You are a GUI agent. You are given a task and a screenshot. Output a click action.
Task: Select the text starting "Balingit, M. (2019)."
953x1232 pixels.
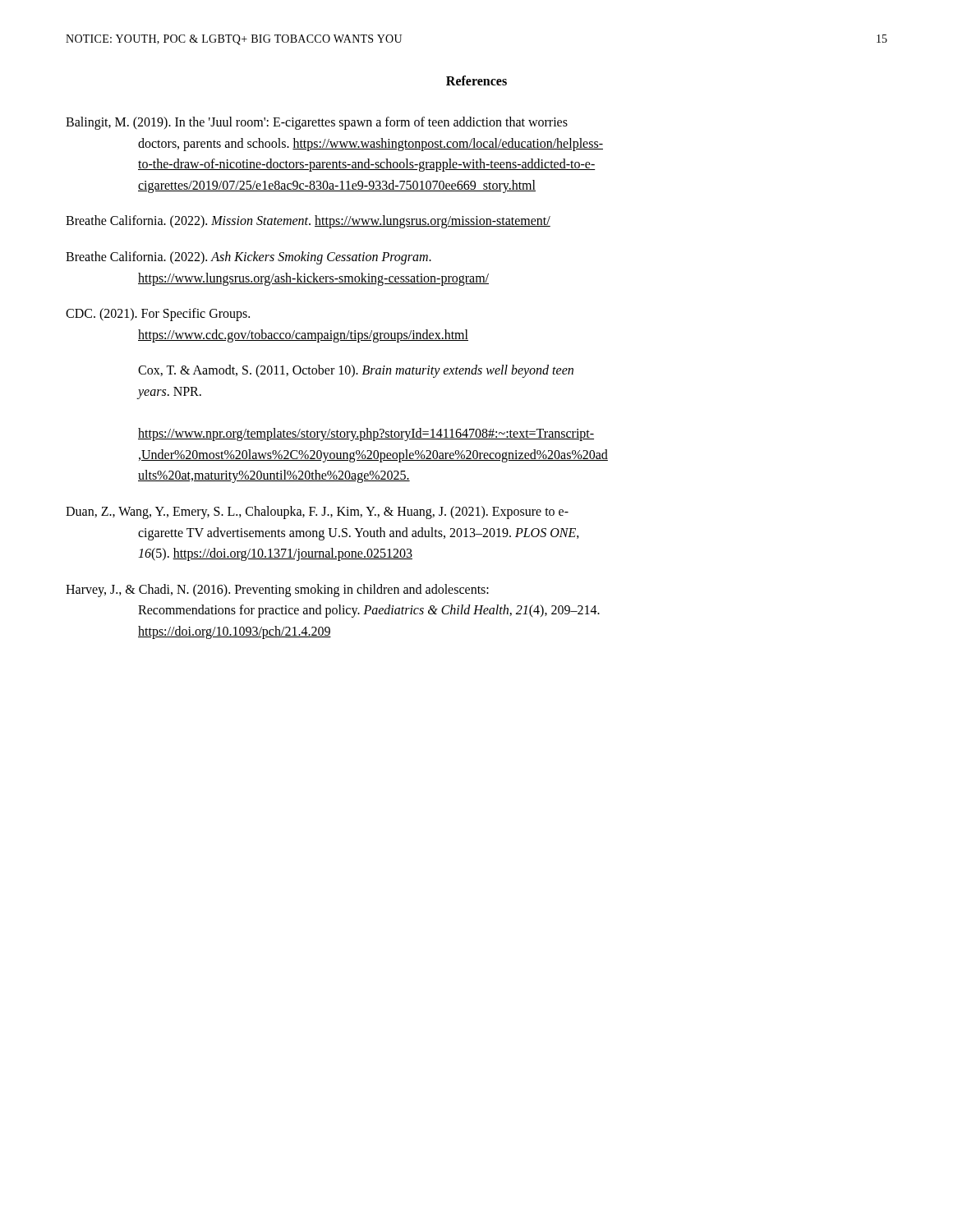click(x=476, y=154)
